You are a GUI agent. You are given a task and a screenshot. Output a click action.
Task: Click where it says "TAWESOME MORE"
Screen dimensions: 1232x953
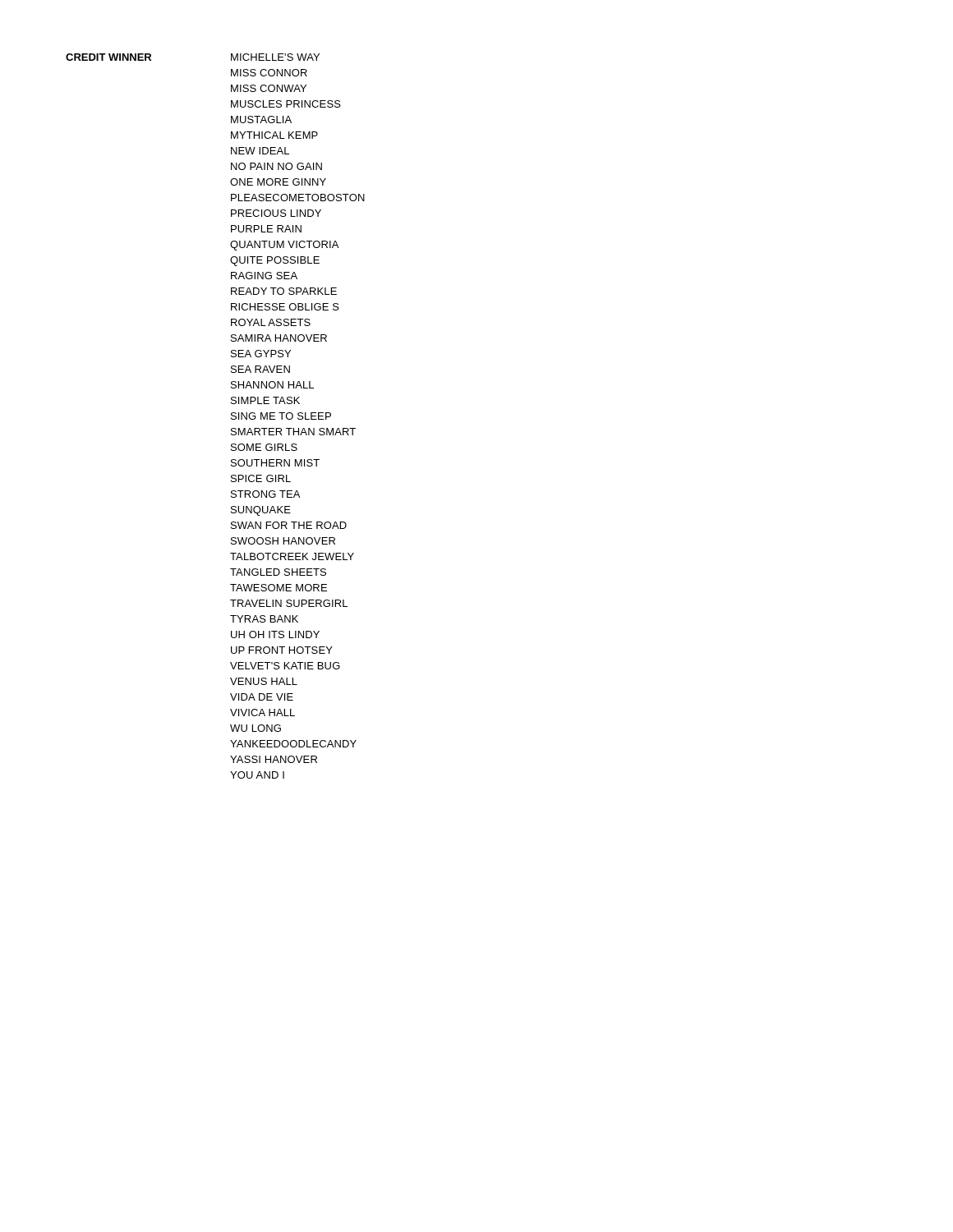click(279, 588)
